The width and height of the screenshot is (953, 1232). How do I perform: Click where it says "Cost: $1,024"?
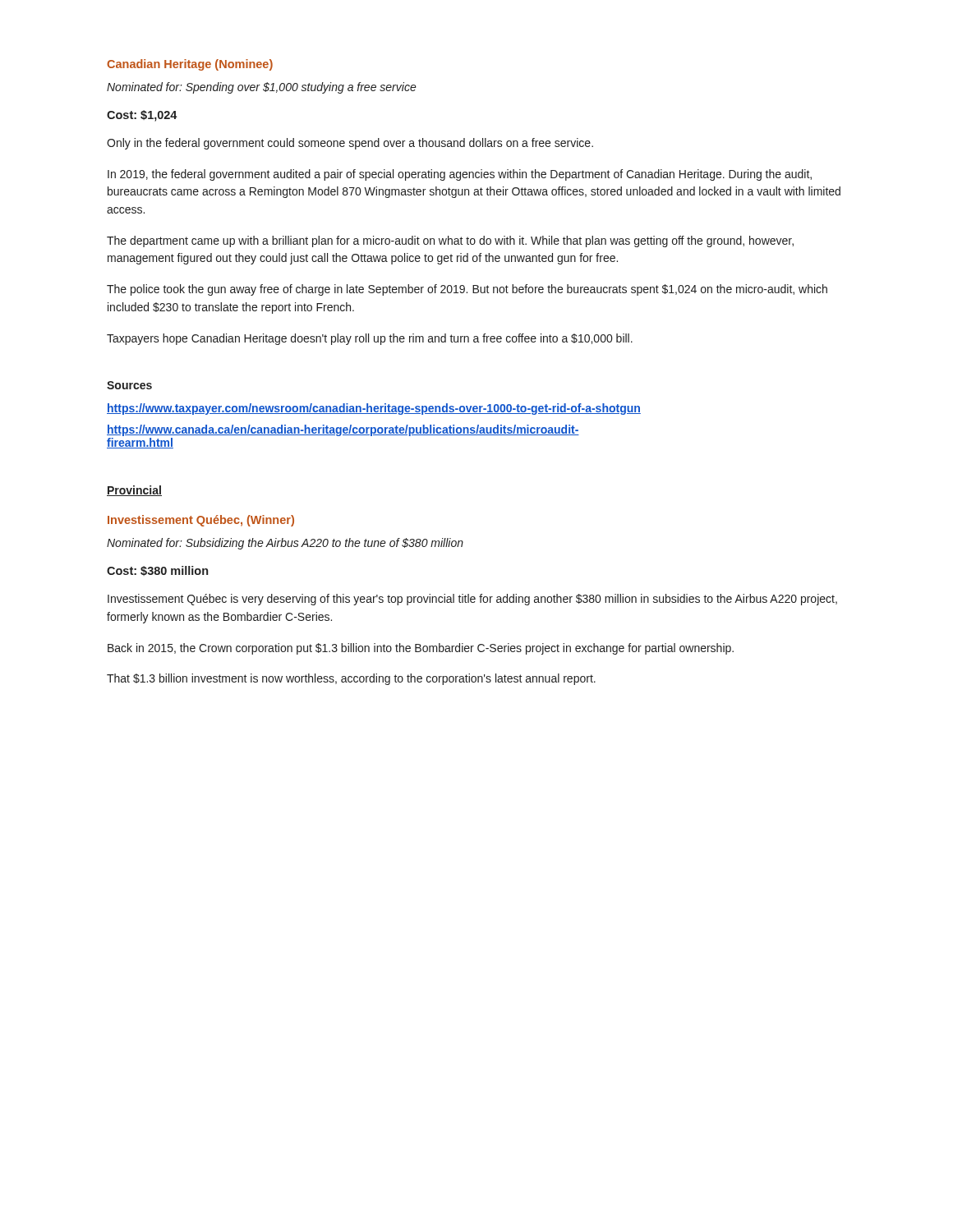(x=142, y=115)
